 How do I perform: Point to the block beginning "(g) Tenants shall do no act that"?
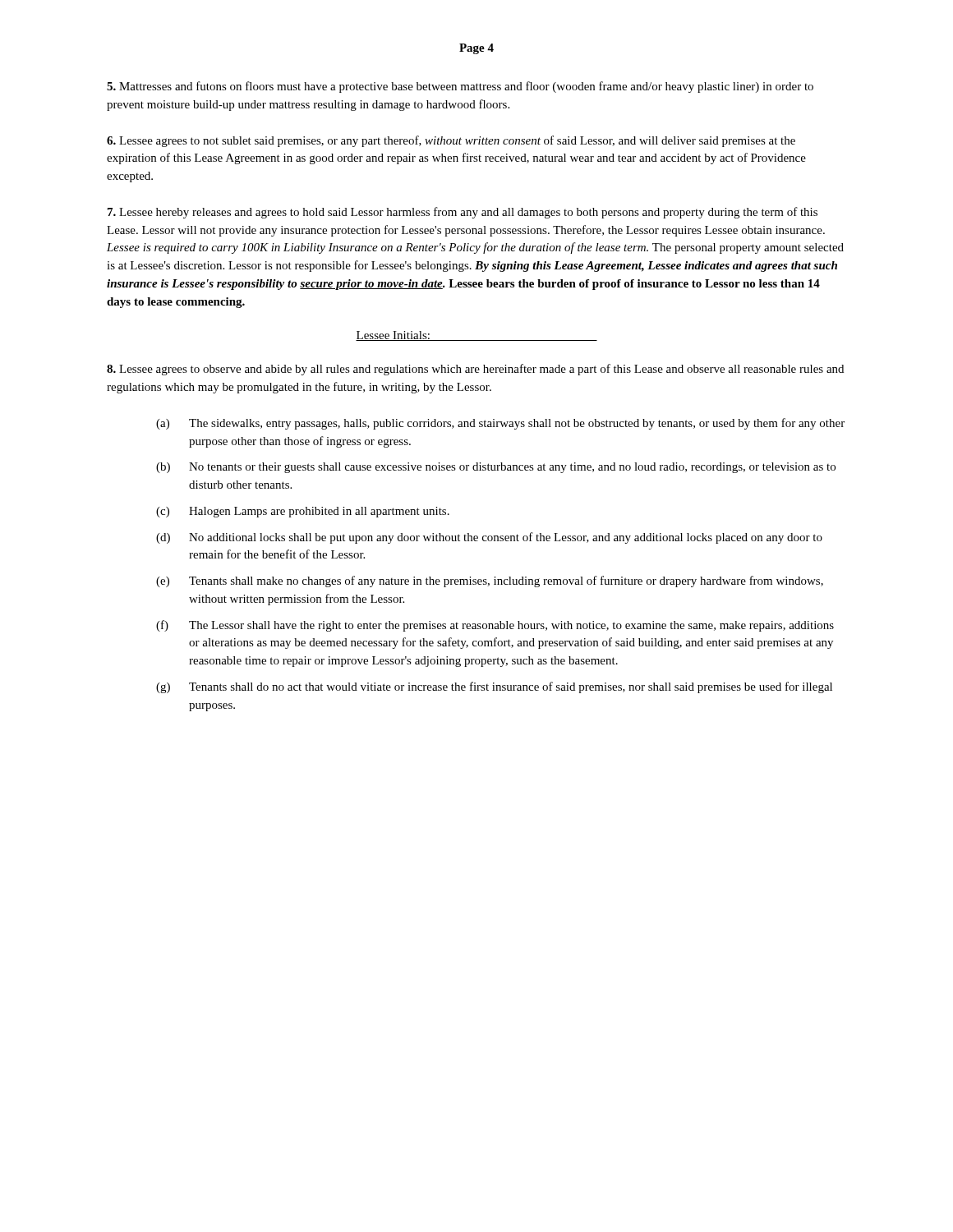[501, 696]
